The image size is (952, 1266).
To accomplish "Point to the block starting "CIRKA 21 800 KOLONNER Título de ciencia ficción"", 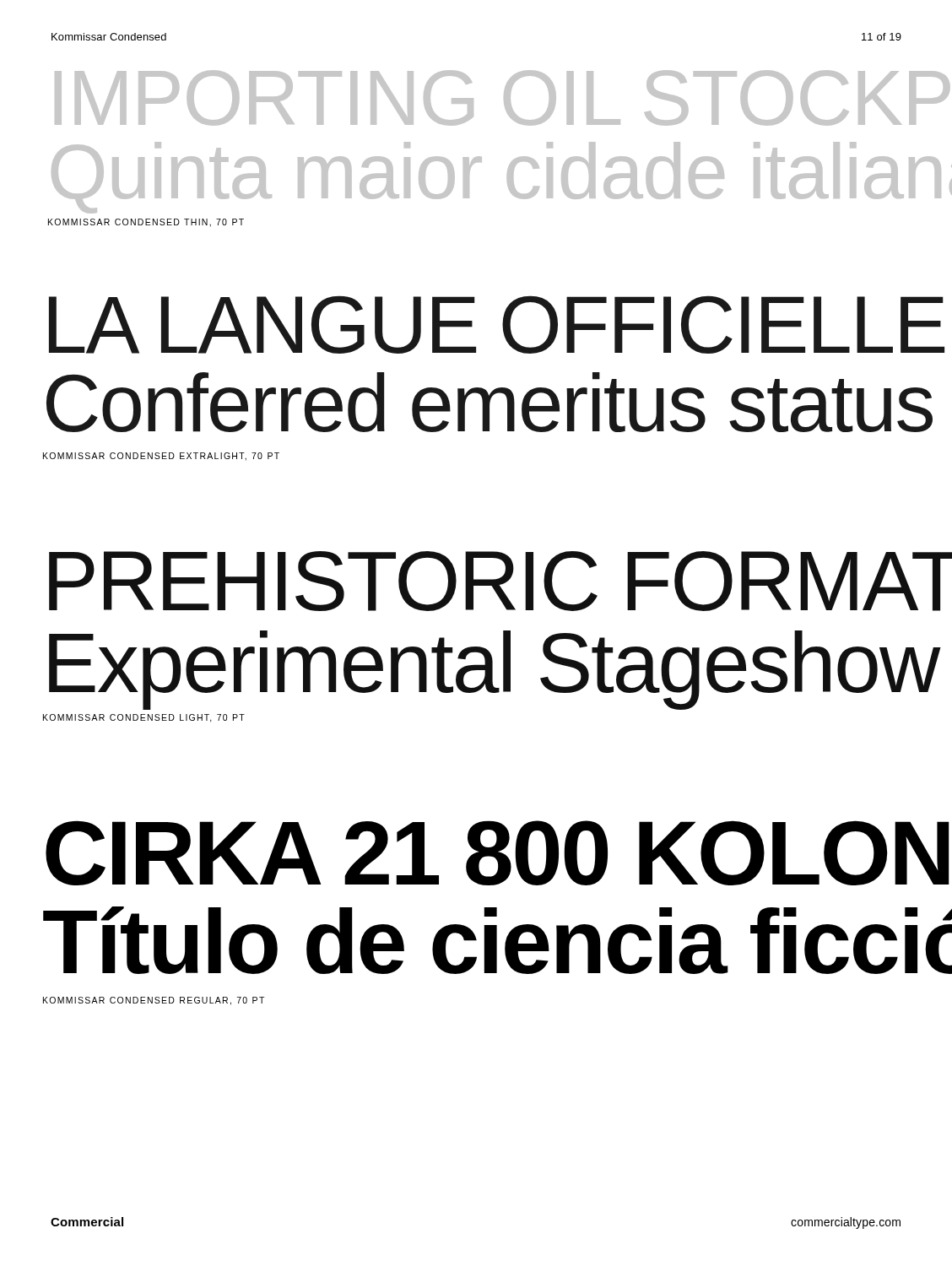I will [x=484, y=908].
